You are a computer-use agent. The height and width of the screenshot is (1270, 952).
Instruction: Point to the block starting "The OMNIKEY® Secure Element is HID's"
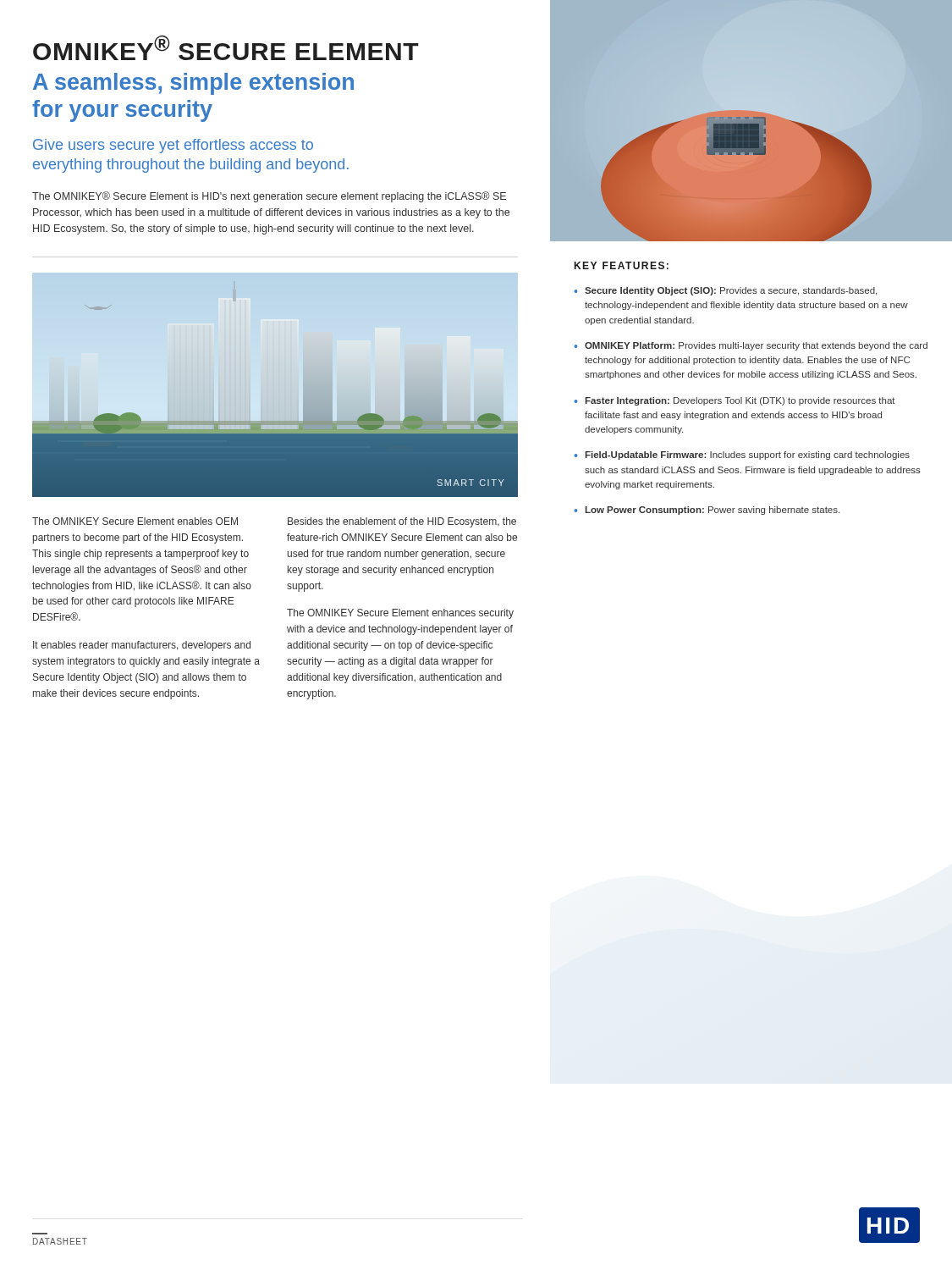tap(275, 213)
